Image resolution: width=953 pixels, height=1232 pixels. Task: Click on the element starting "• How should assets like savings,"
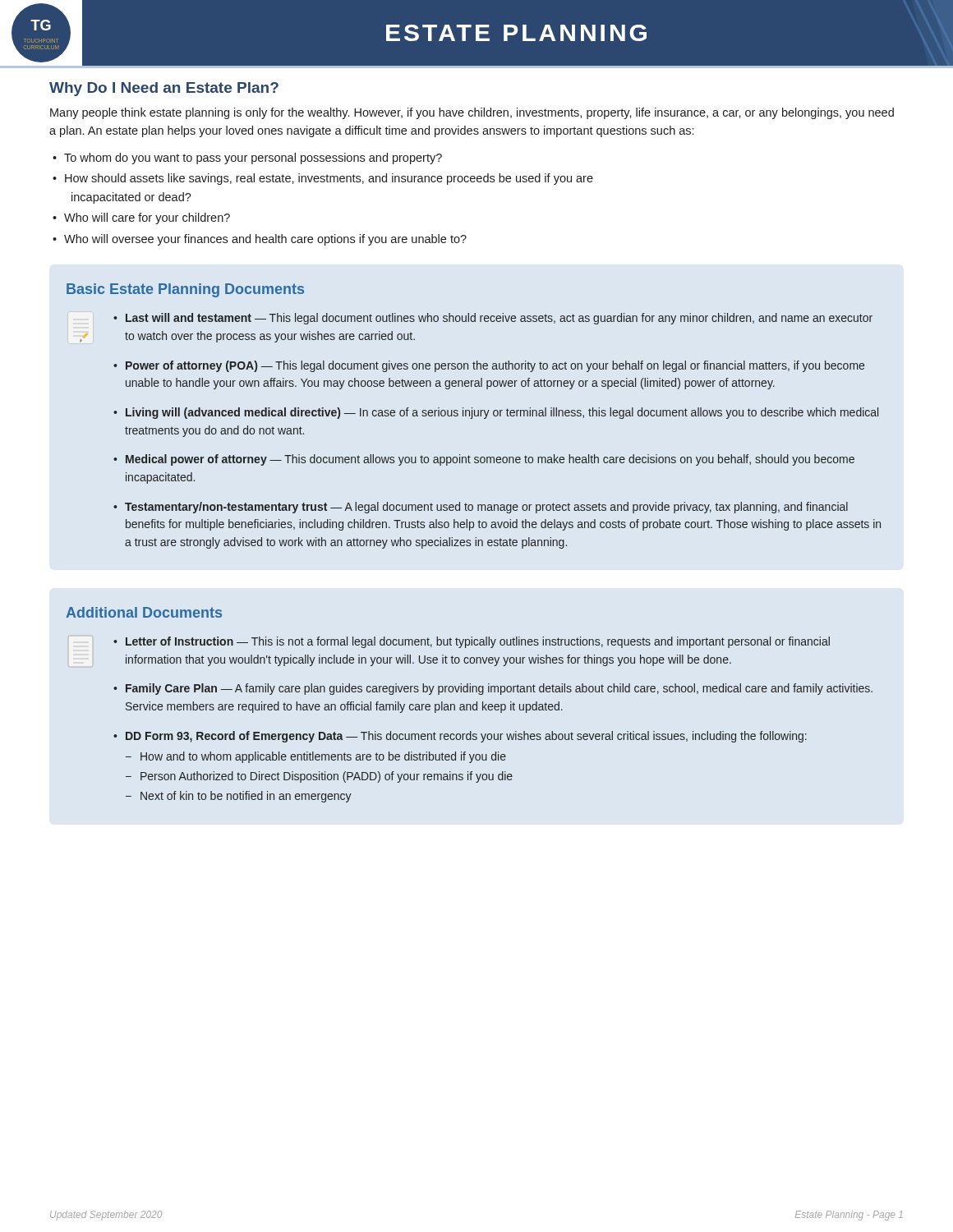[323, 187]
